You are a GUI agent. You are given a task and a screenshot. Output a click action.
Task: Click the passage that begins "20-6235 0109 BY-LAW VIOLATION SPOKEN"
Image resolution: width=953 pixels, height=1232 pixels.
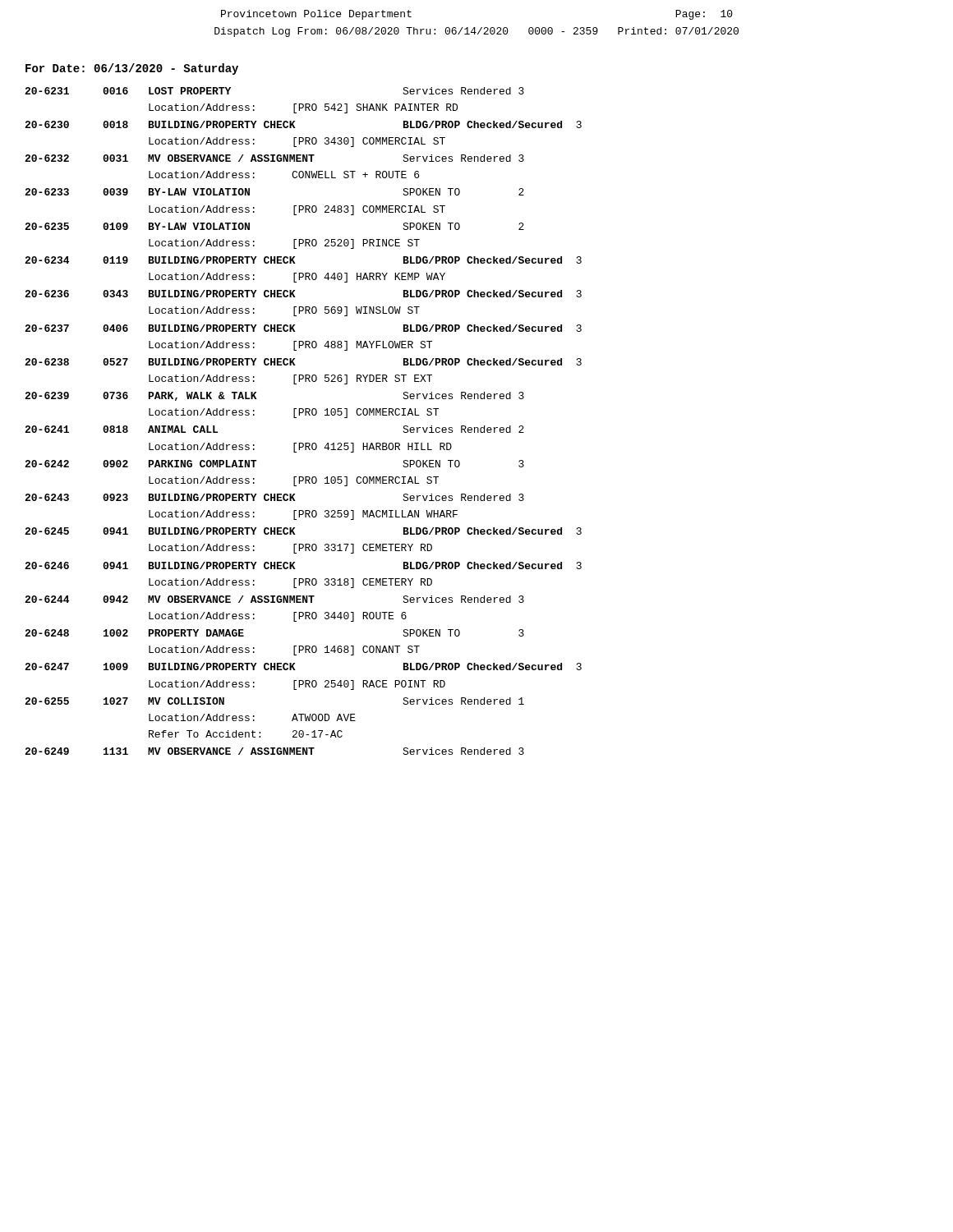(47, 226)
